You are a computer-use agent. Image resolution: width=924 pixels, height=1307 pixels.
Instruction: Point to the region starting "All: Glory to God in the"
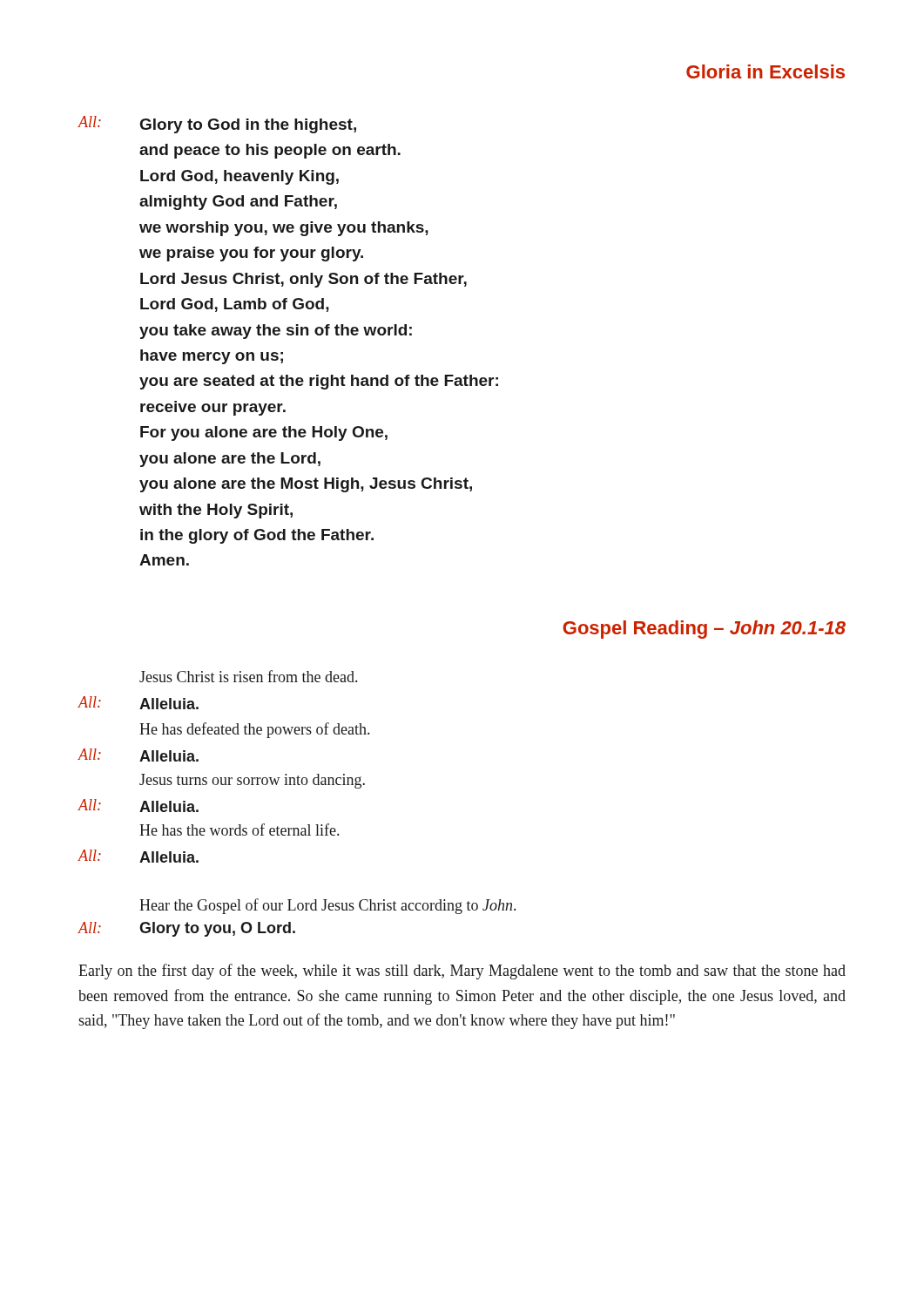289,342
